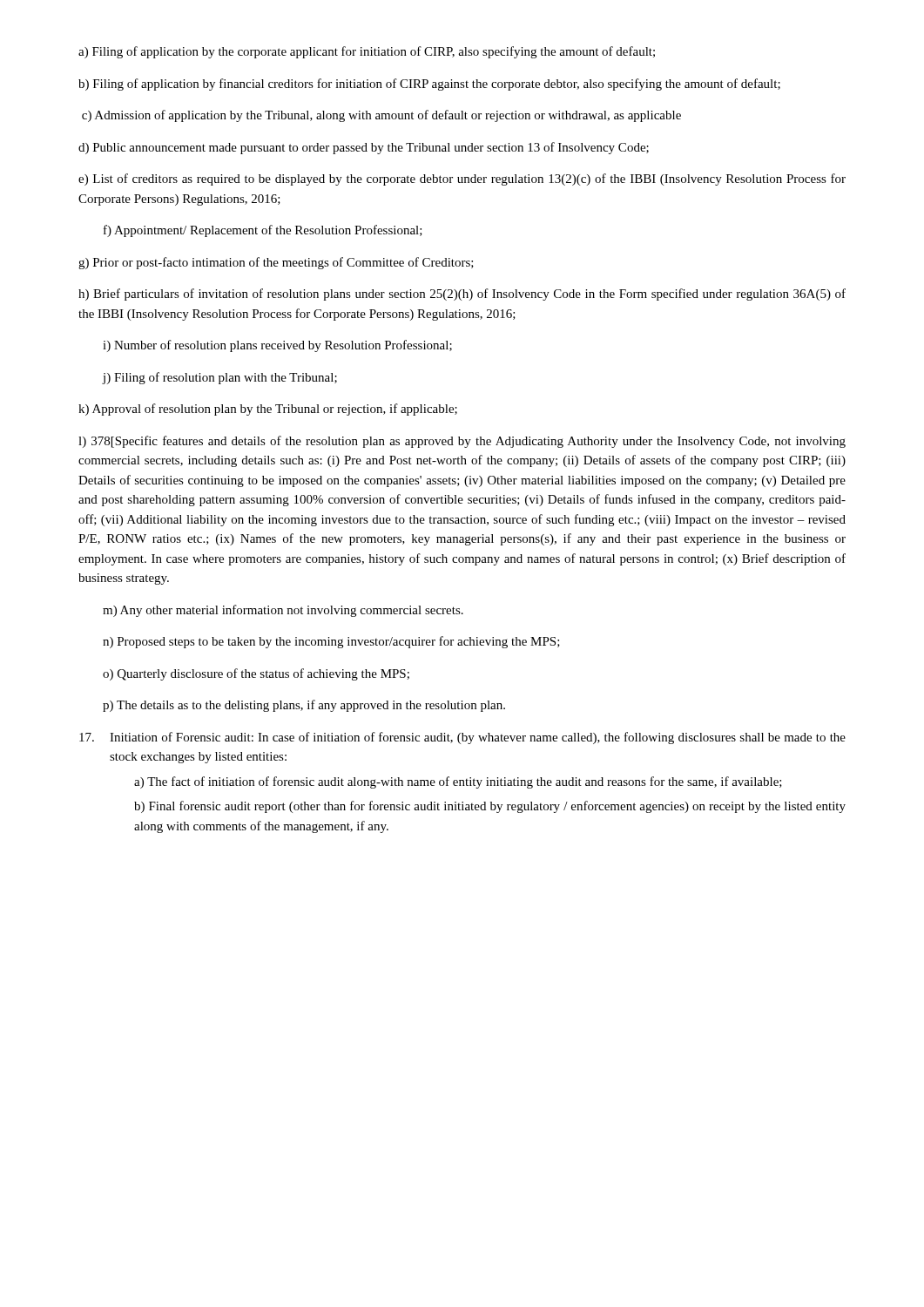Click on the element starting "17. Initiation of Forensic"
Screen dimensions: 1307x924
click(x=462, y=781)
